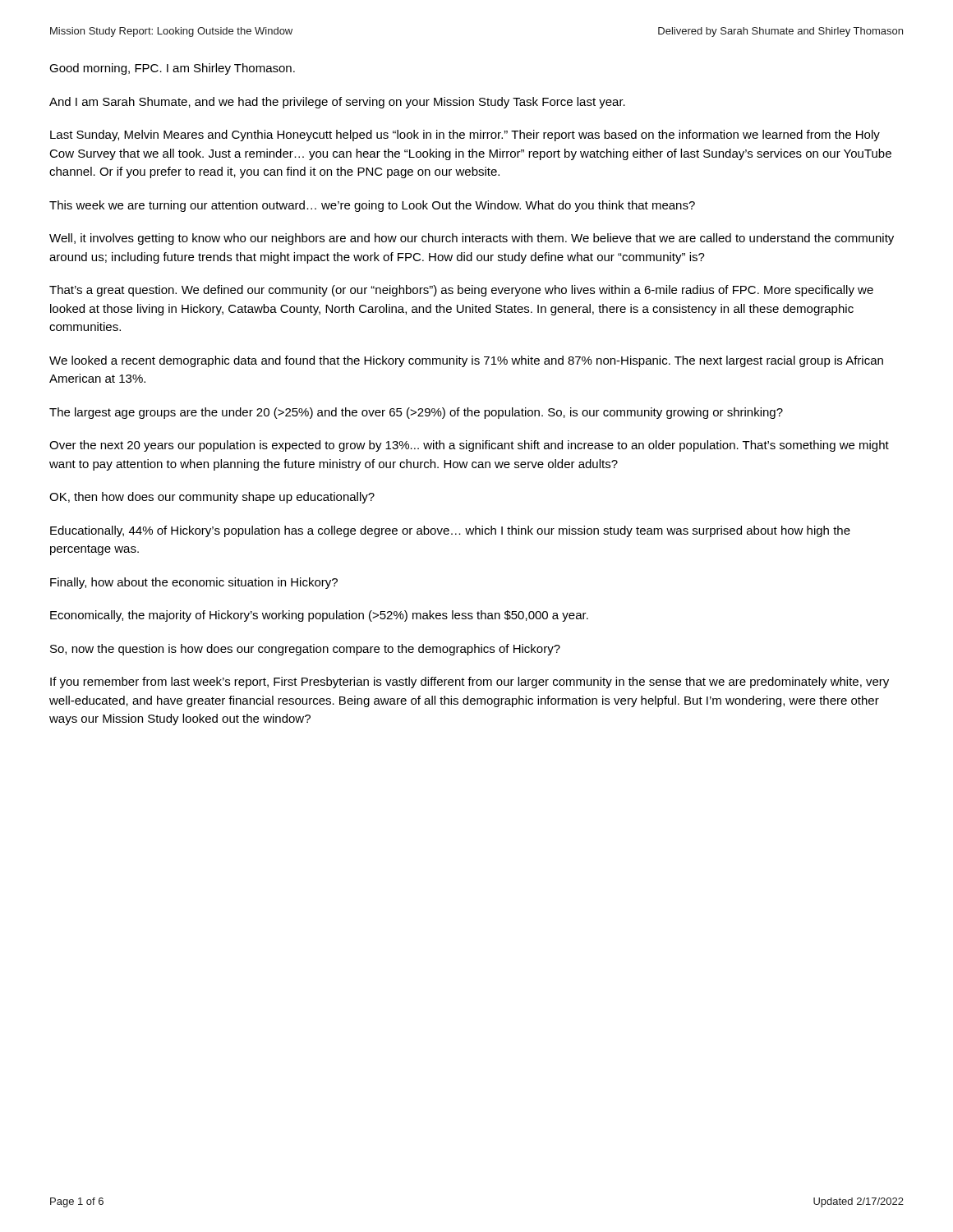This screenshot has width=953, height=1232.
Task: Select the text block containing "Over the next 20 years our population is"
Action: [469, 454]
